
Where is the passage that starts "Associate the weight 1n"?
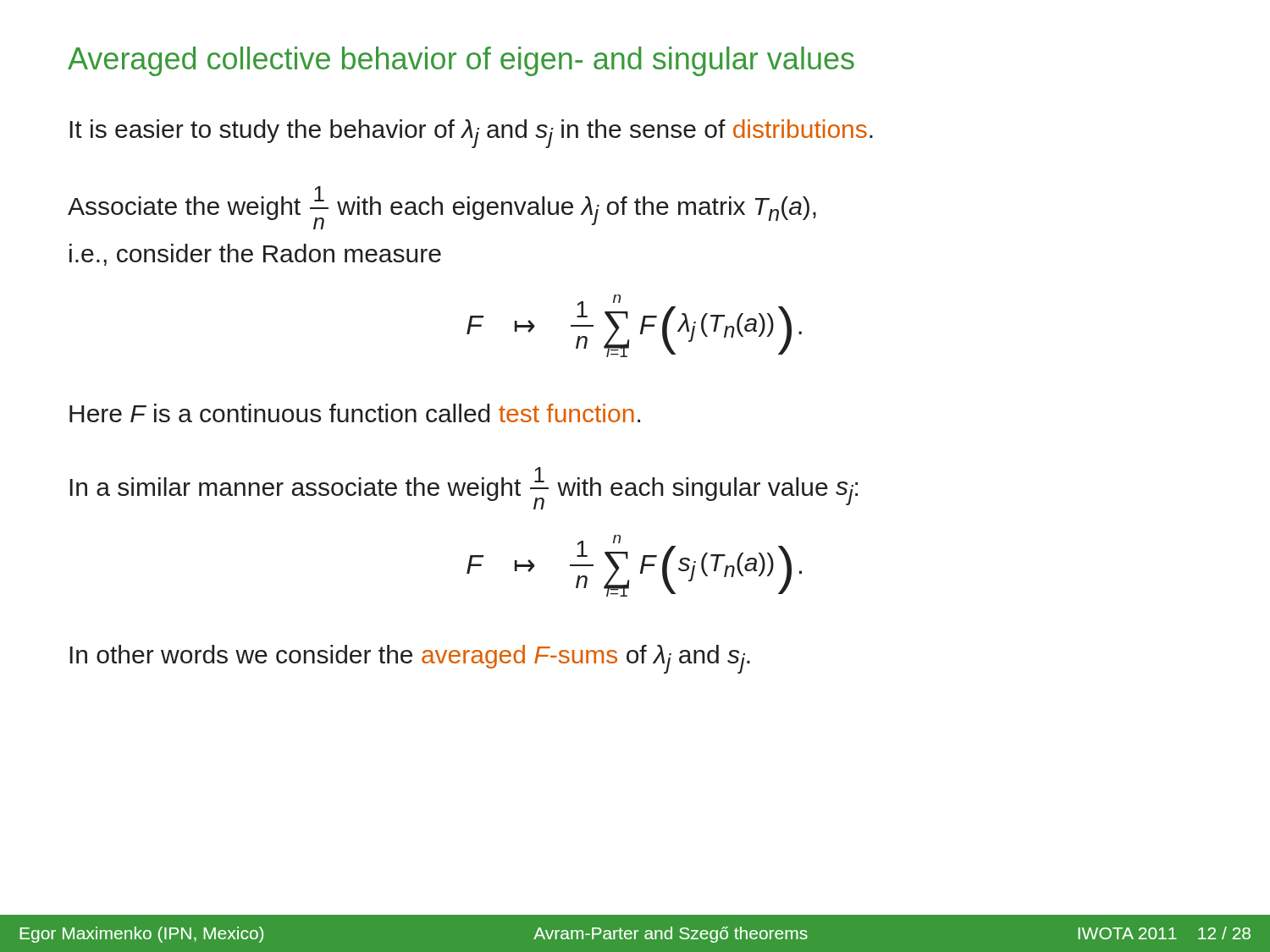[443, 225]
